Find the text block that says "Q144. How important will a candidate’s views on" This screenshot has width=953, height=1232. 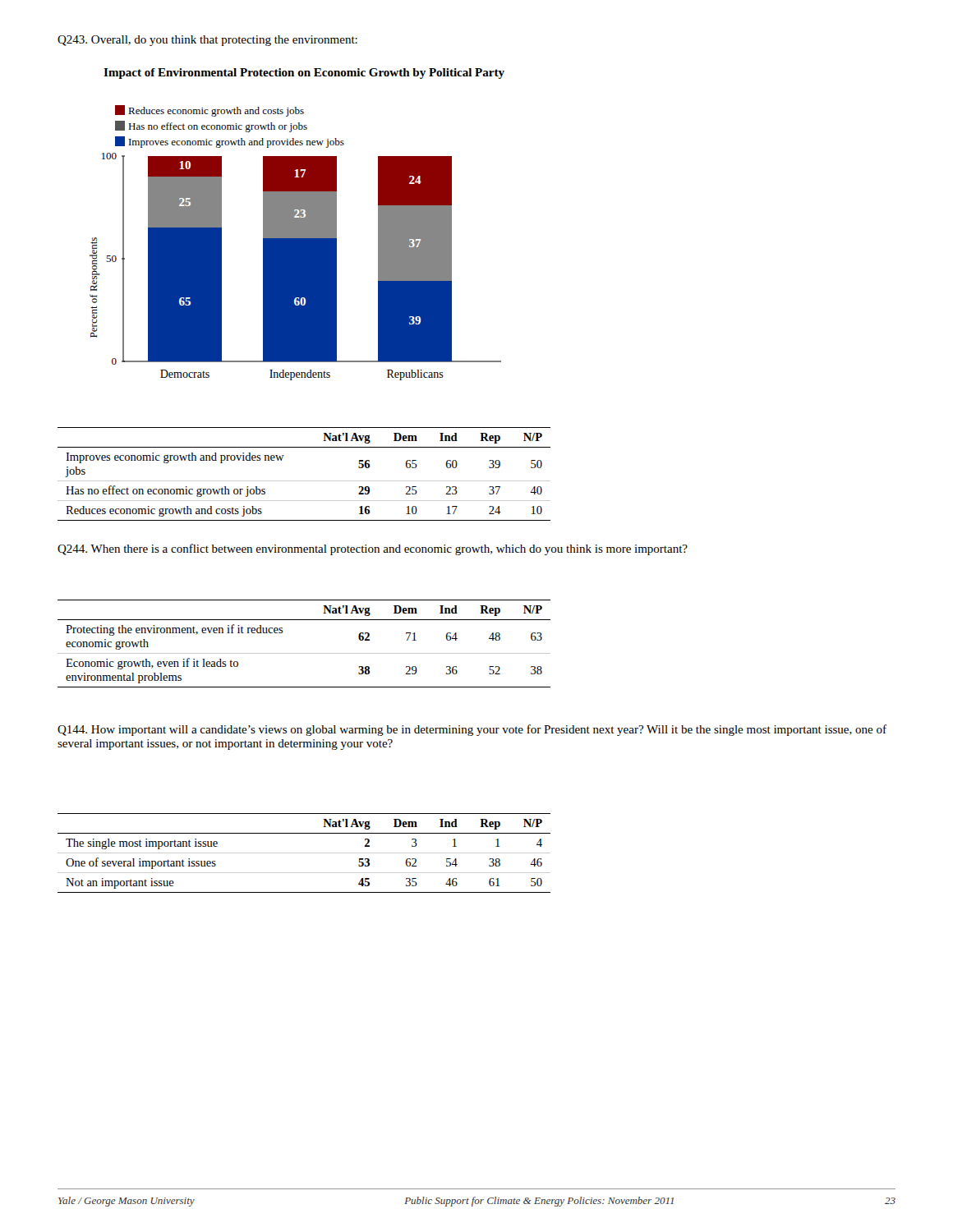472,736
